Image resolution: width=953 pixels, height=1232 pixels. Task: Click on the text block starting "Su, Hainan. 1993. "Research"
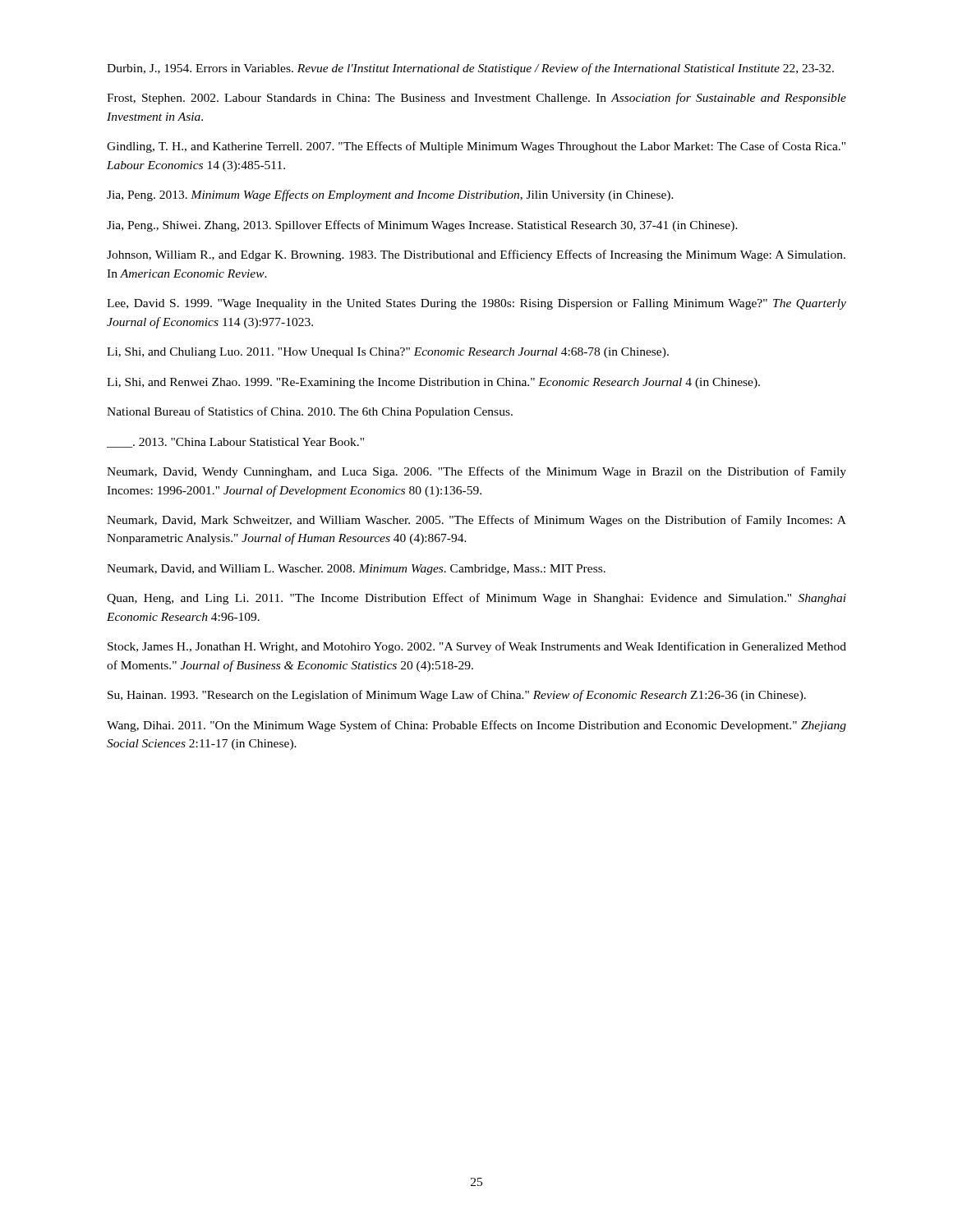(457, 695)
